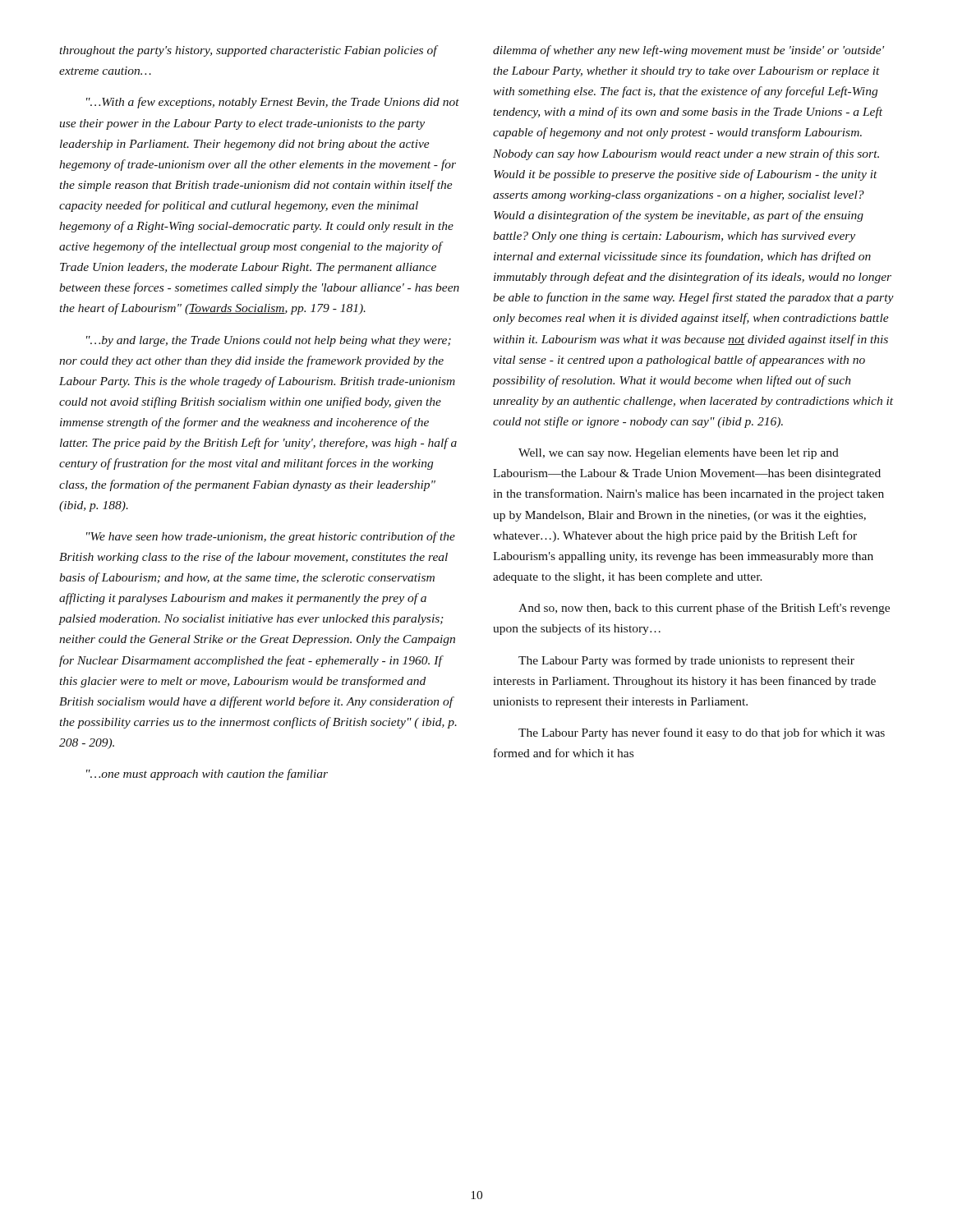Click on the text block with the text ""…by and large,"

(x=258, y=422)
